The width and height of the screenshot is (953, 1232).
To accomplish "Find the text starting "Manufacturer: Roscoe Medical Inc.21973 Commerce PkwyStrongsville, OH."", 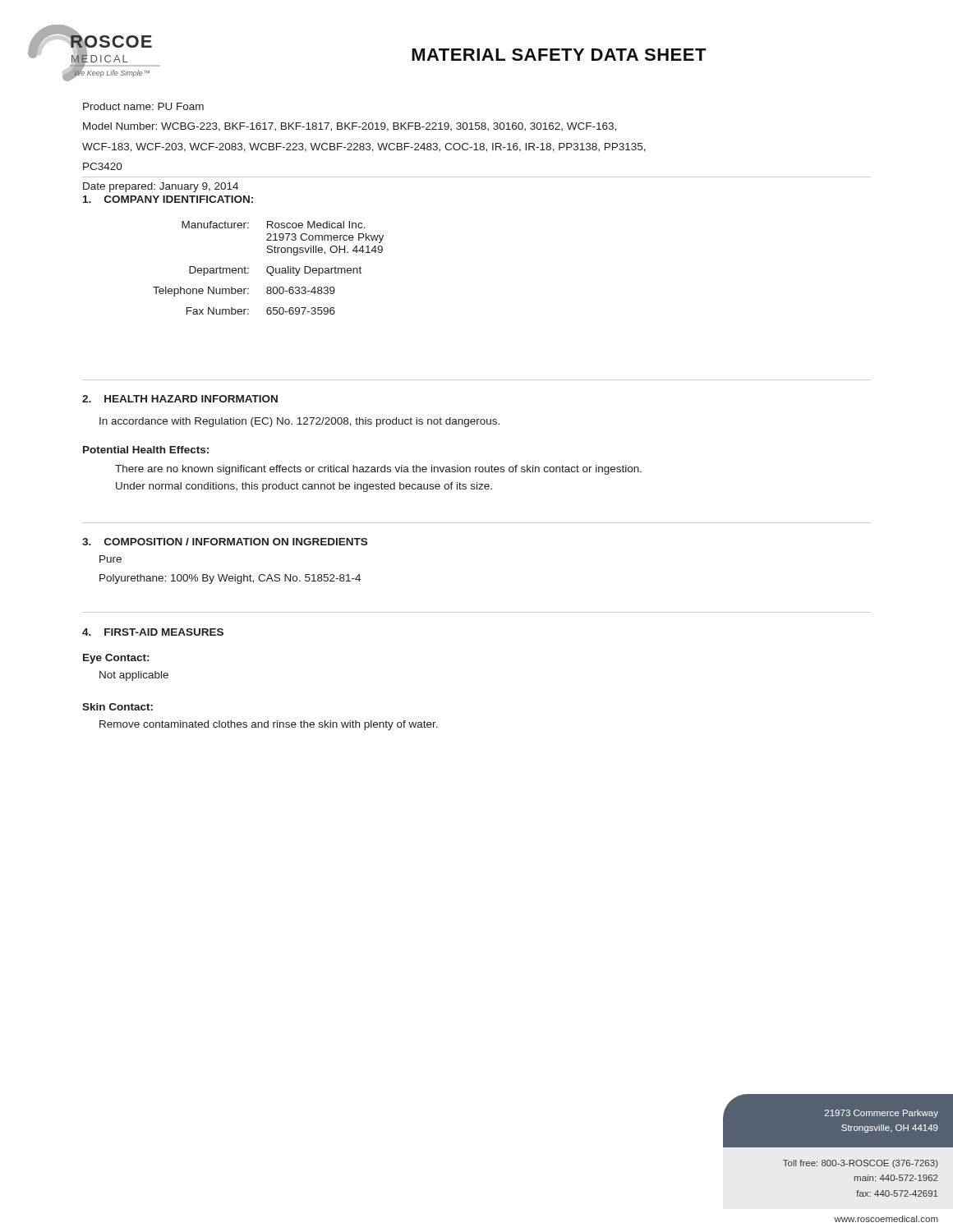I will coord(268,268).
